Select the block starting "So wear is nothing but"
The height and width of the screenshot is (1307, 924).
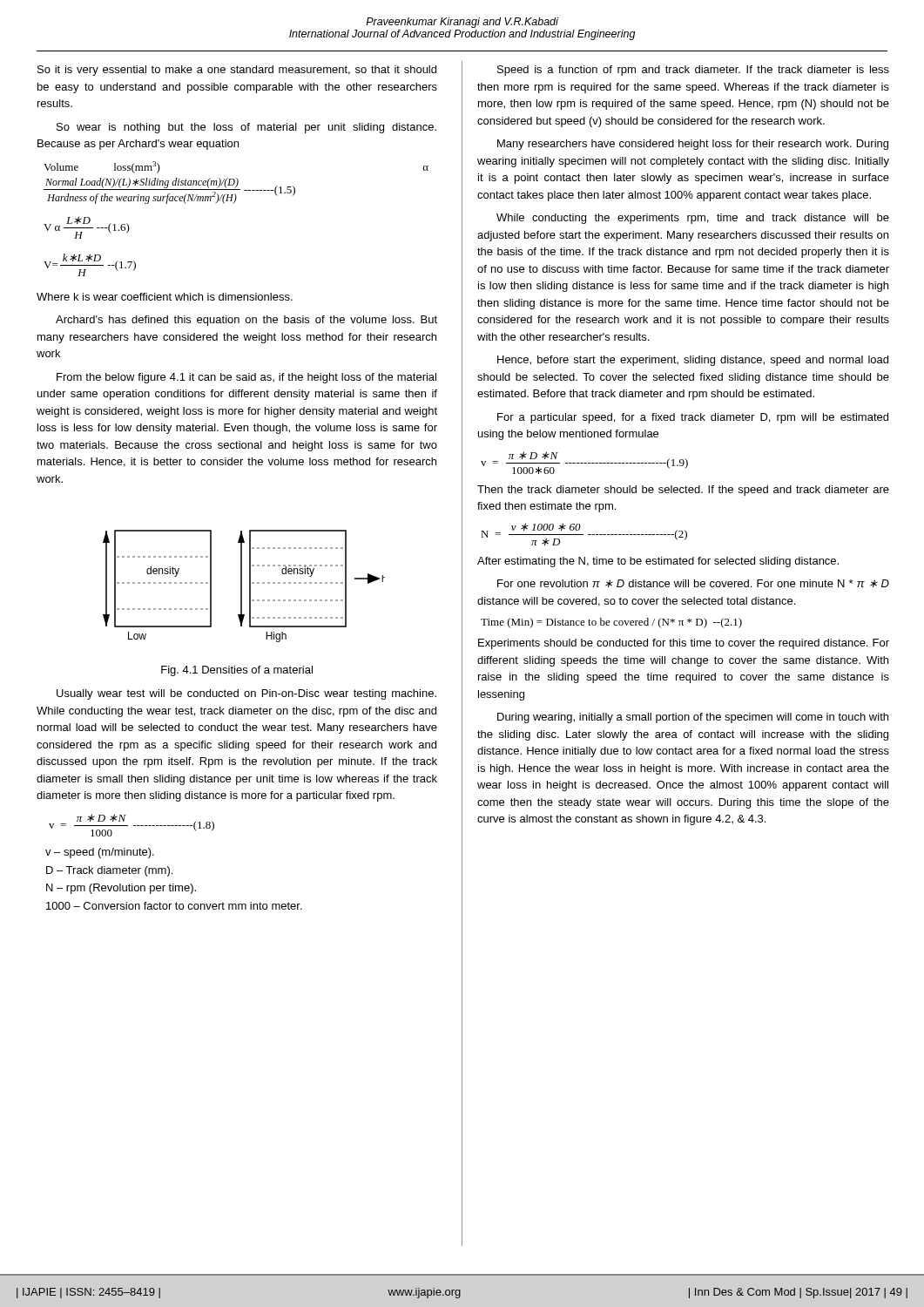coord(237,135)
